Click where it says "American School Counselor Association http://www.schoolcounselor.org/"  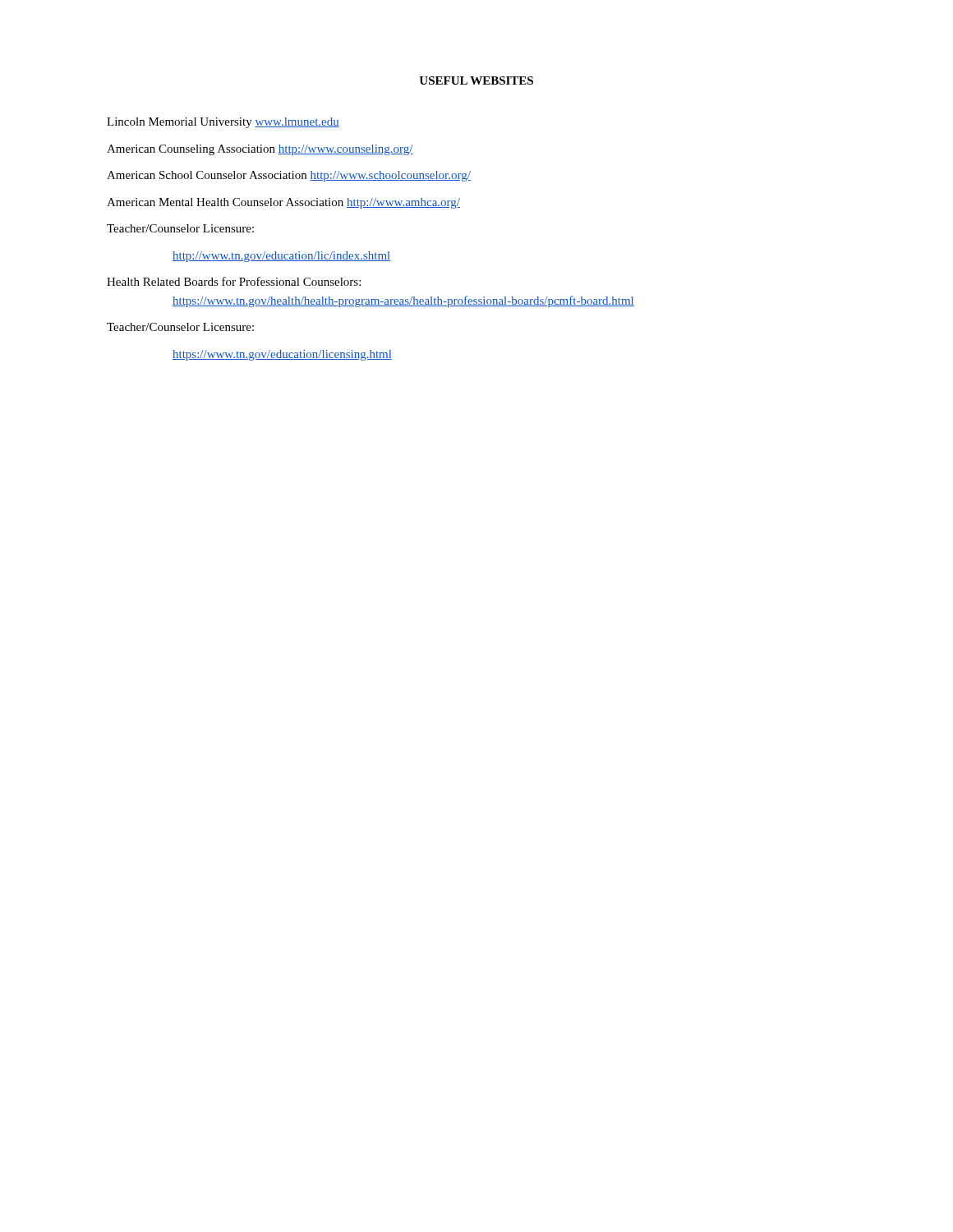click(x=289, y=175)
